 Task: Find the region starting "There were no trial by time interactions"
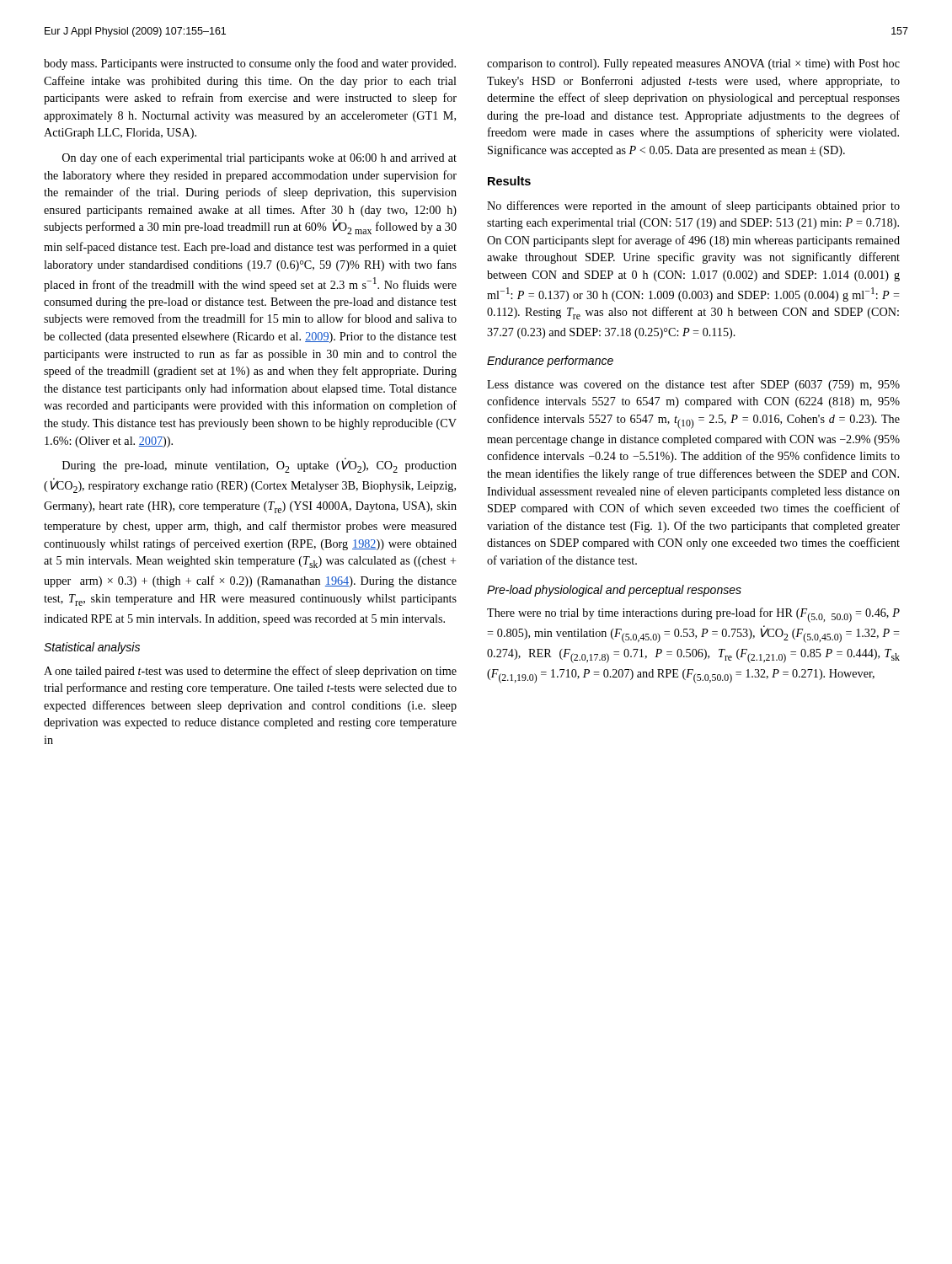693,645
